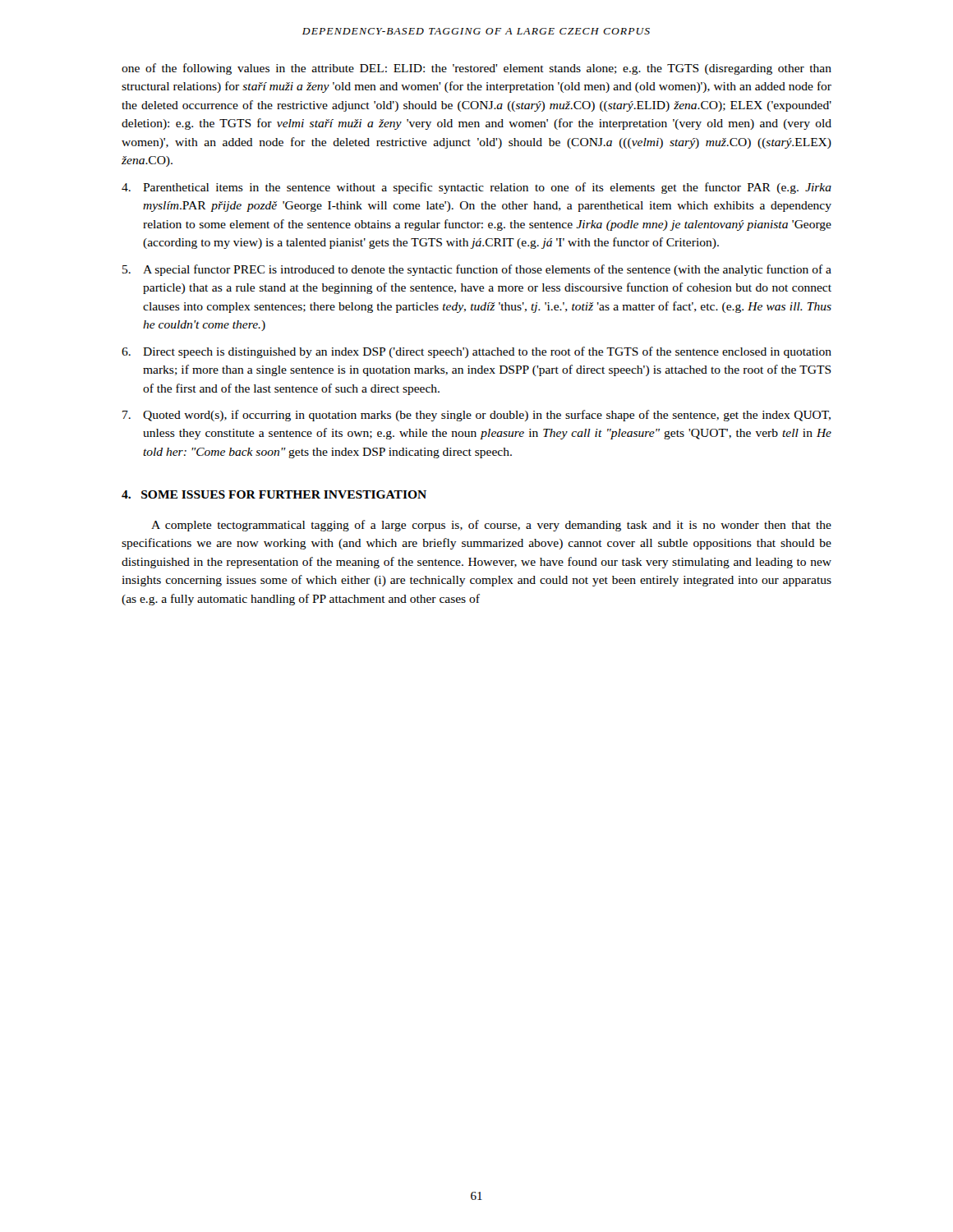Click on the text block with the text "one of the following"

click(476, 114)
